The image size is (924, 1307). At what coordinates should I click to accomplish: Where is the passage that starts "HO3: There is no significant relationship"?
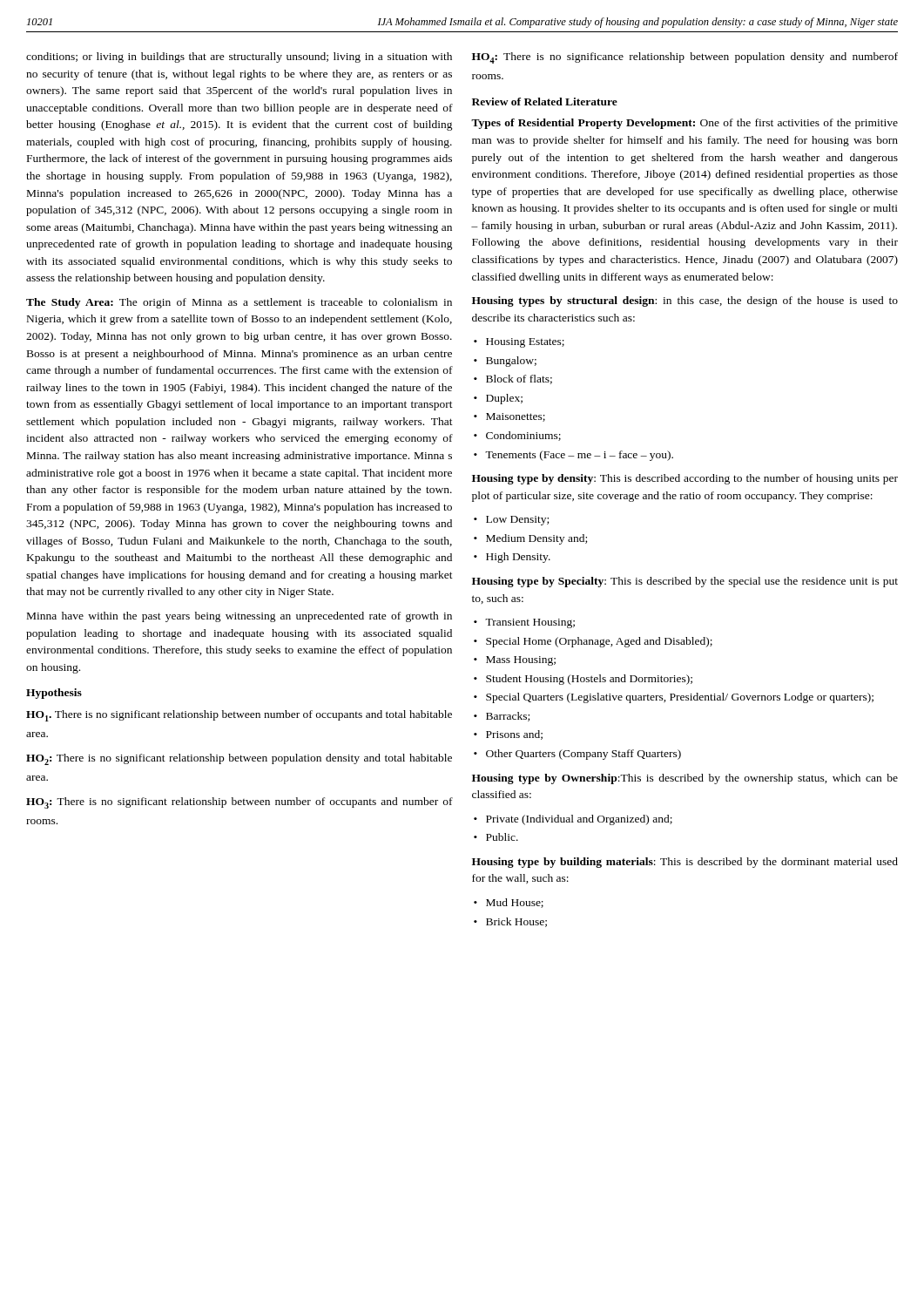click(239, 811)
